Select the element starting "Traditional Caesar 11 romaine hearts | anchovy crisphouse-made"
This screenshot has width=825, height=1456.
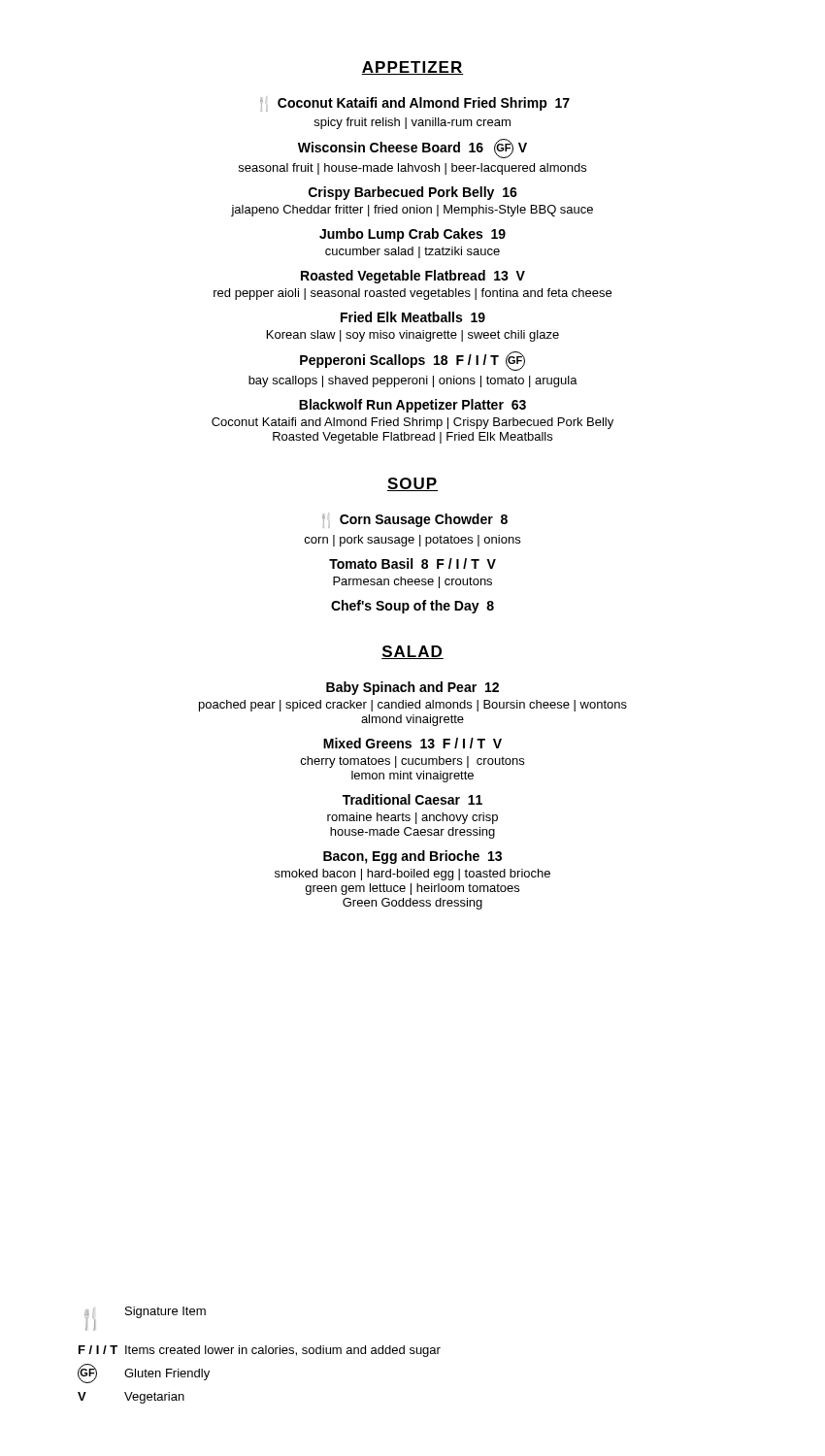pos(412,815)
